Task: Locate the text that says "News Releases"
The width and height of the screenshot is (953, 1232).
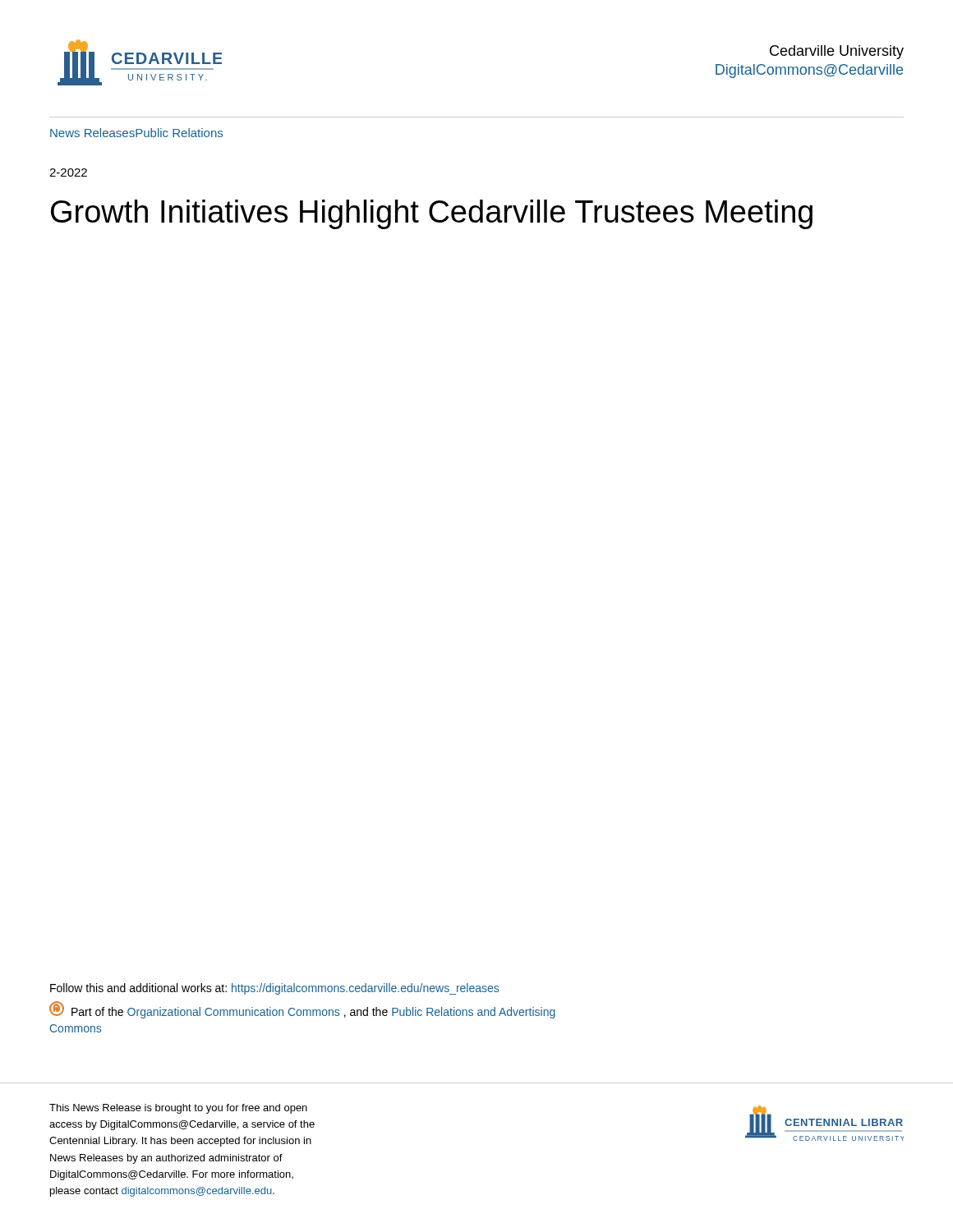Action: 92,133
